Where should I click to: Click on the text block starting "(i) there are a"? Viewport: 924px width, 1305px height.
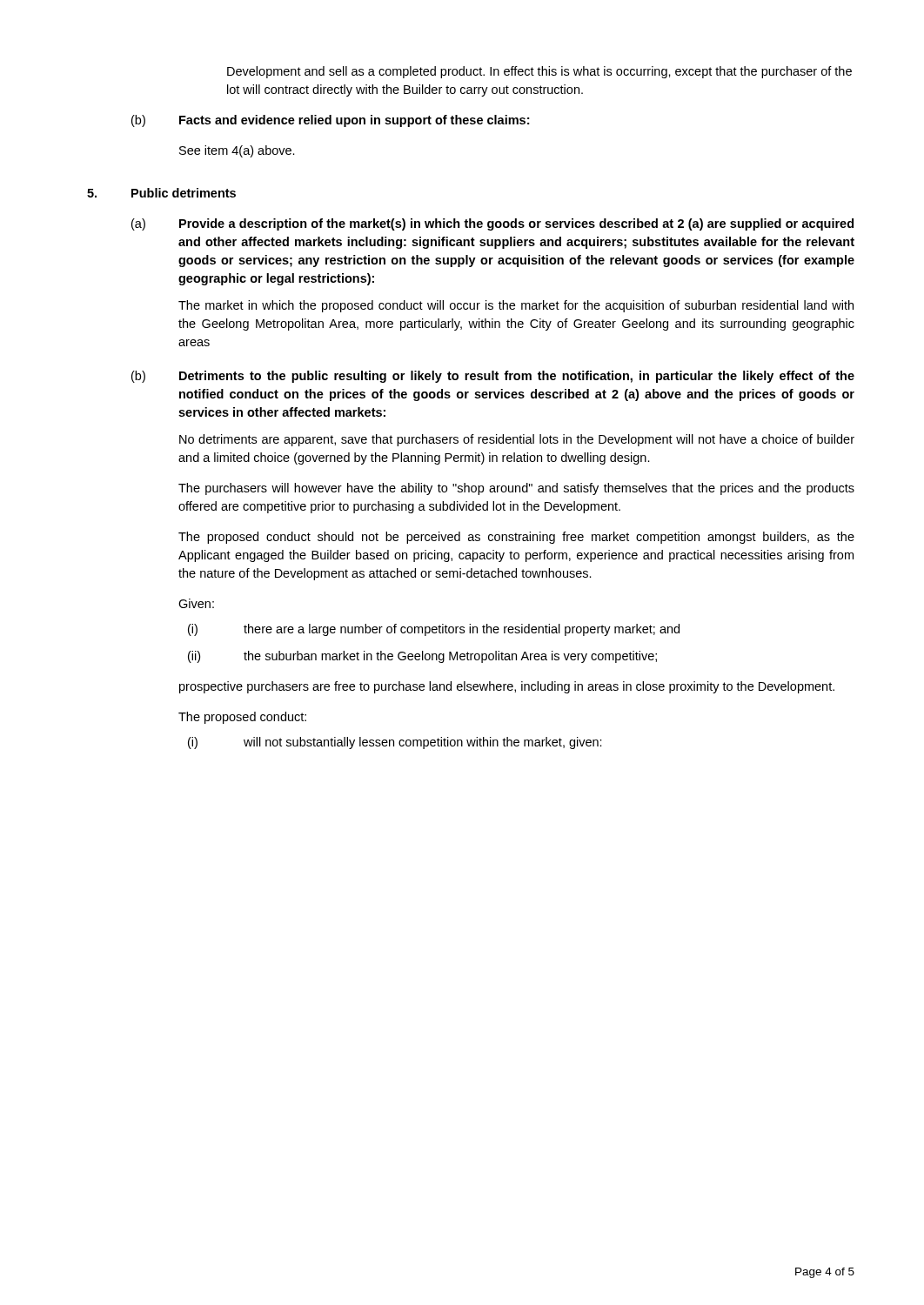coord(516,630)
